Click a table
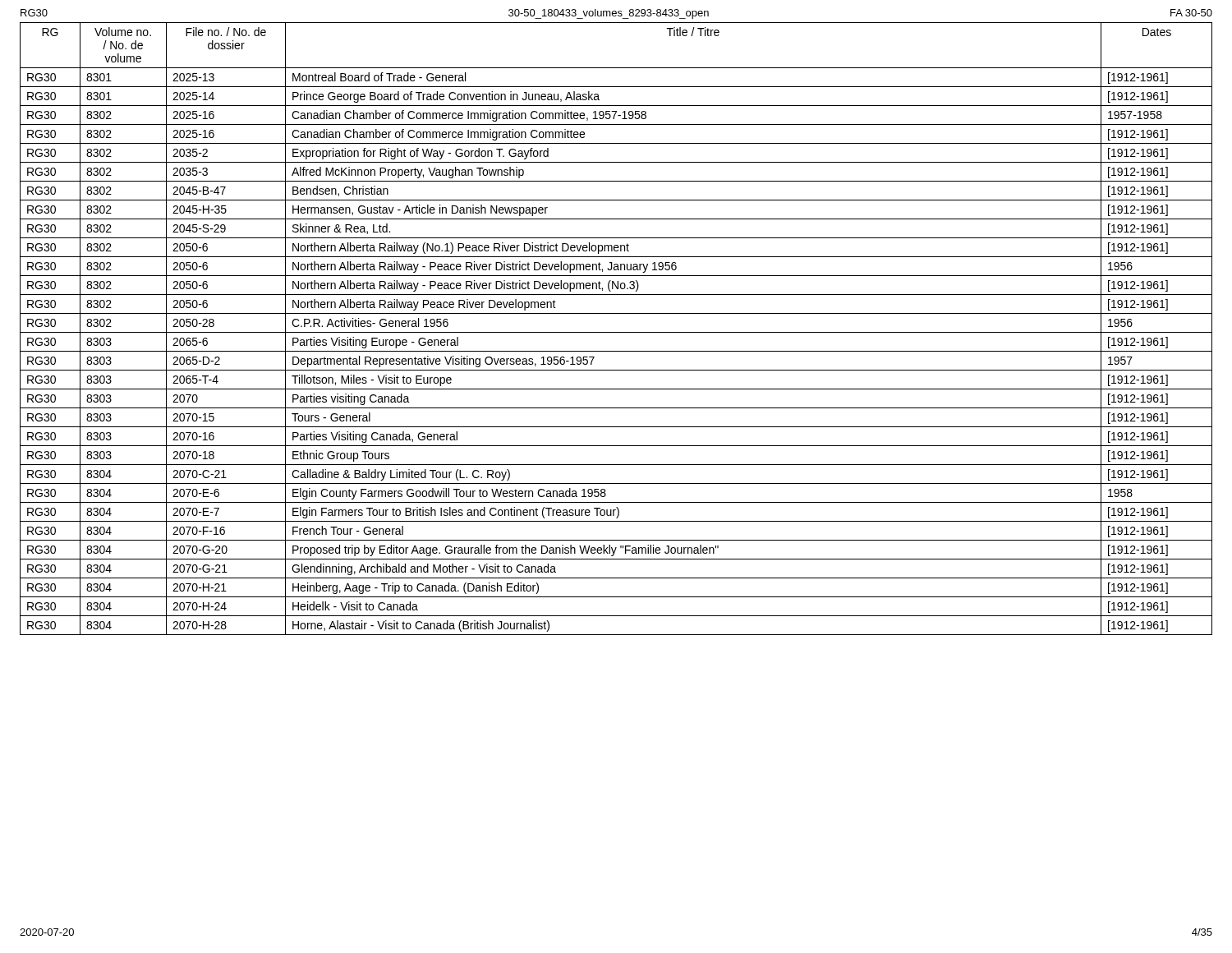This screenshot has width=1232, height=953. click(x=616, y=329)
